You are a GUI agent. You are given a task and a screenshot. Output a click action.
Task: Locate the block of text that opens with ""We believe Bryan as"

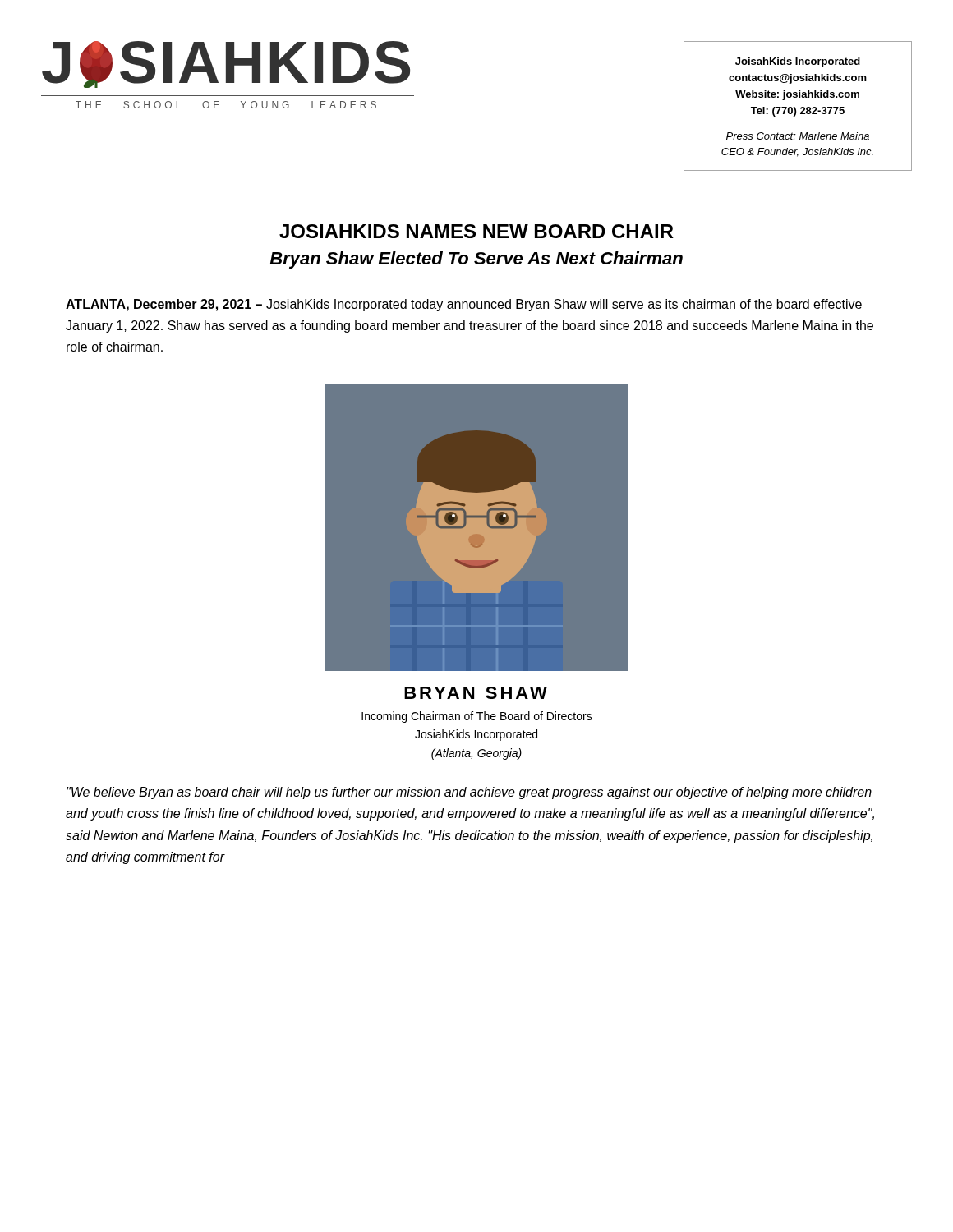[471, 825]
